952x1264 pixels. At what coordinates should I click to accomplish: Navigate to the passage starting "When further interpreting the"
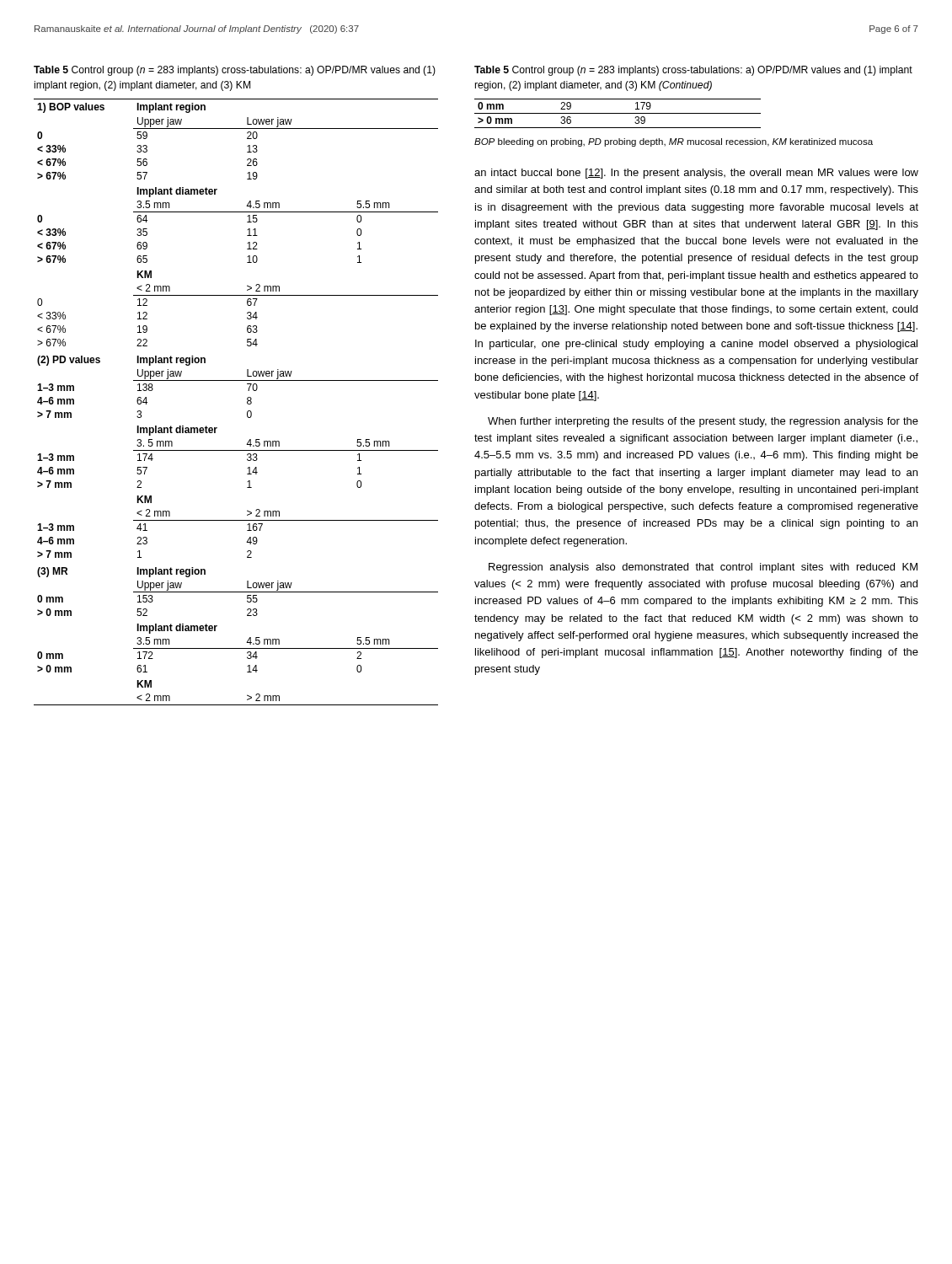point(696,480)
